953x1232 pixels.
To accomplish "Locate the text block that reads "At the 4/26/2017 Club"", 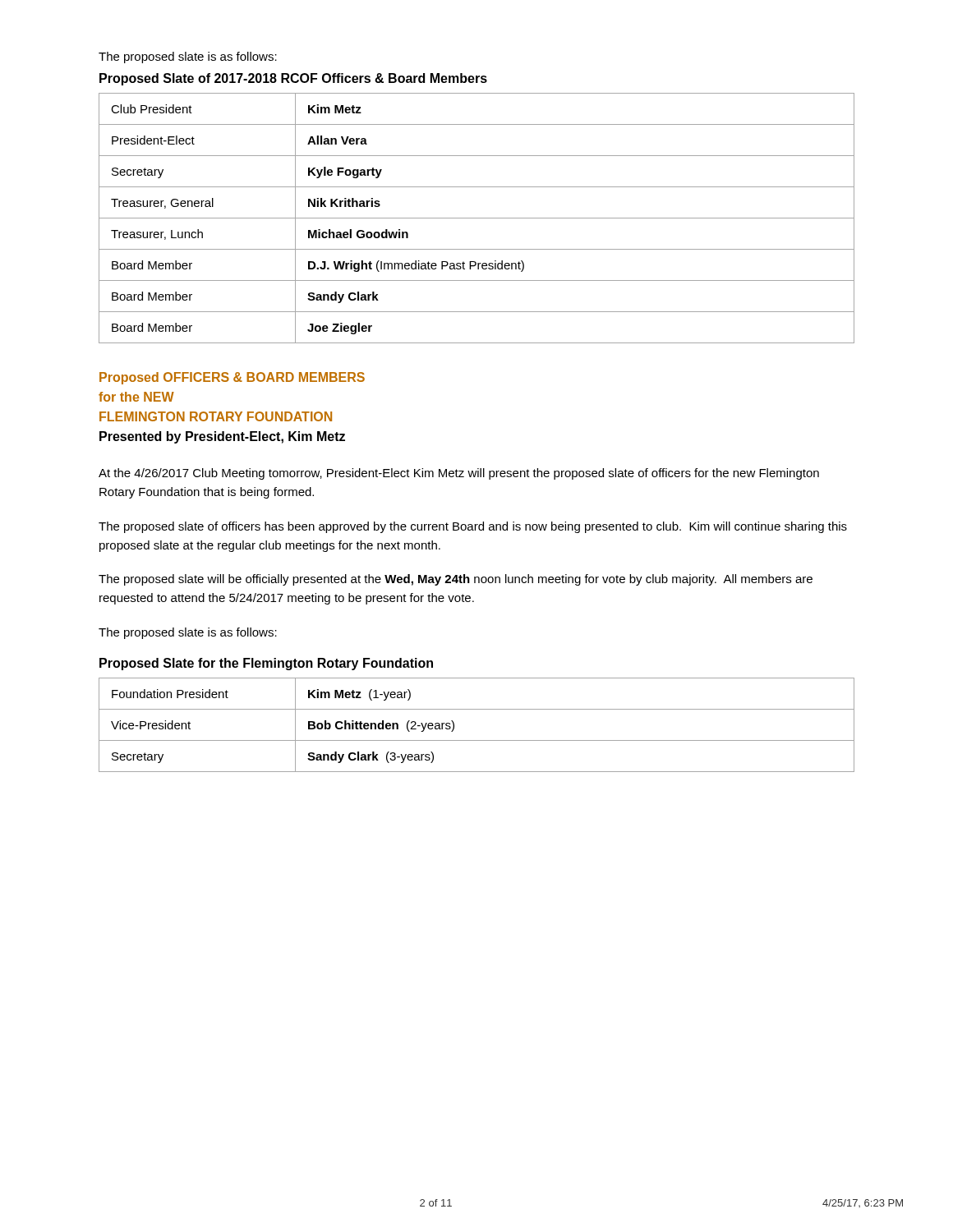I will point(459,482).
